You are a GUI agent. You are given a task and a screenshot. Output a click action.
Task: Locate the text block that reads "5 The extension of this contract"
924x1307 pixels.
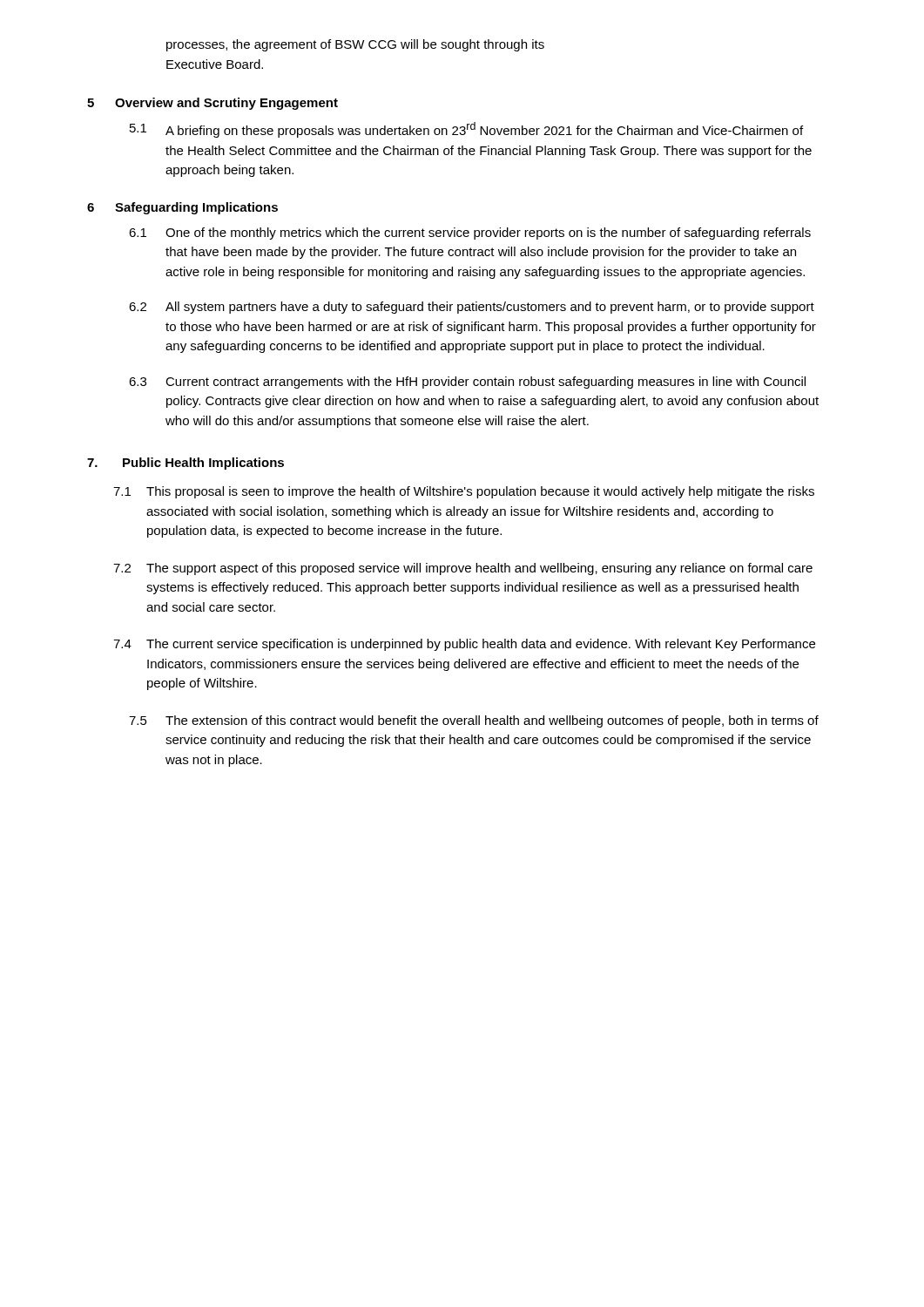coord(474,740)
